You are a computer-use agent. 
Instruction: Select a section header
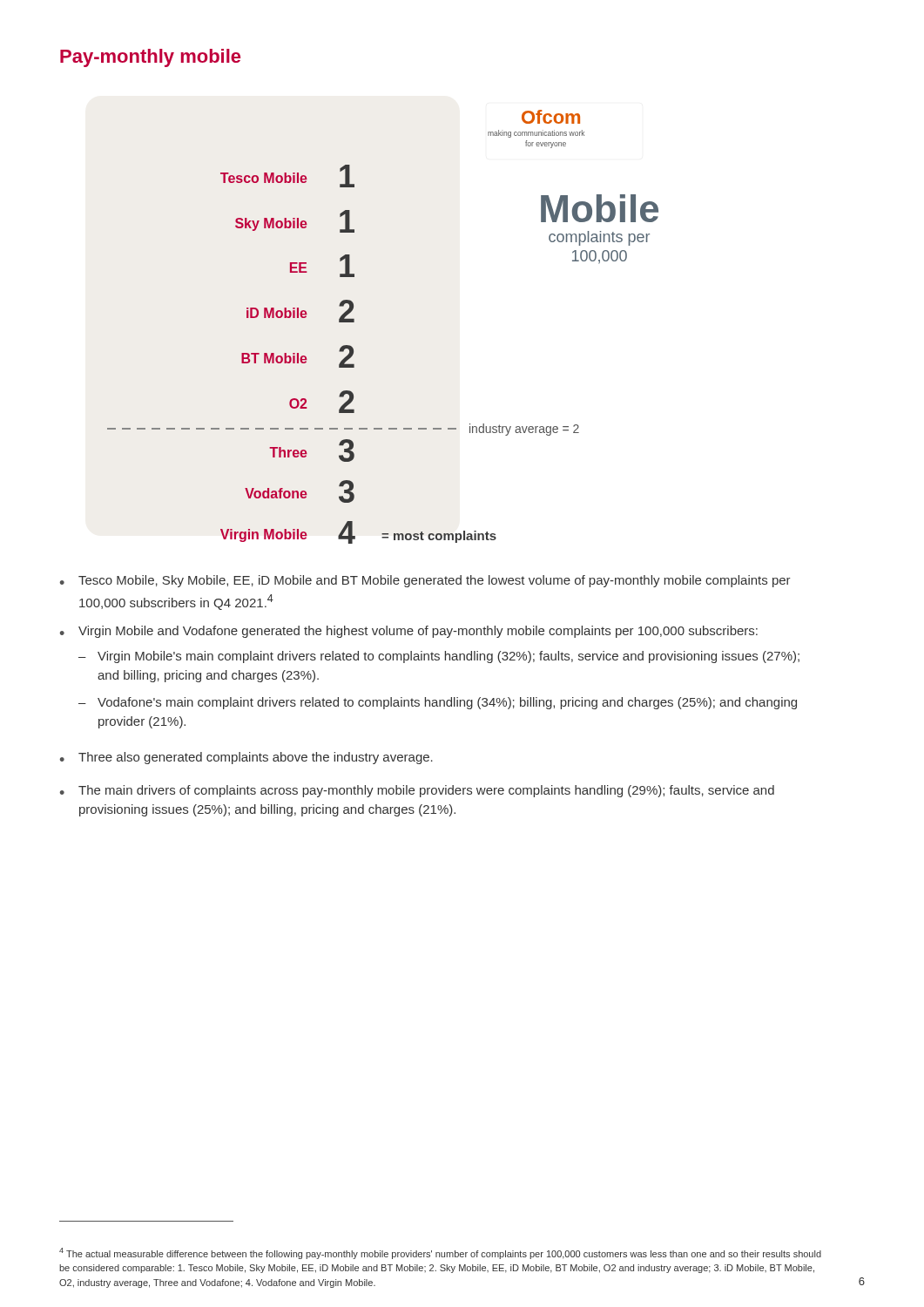point(150,56)
